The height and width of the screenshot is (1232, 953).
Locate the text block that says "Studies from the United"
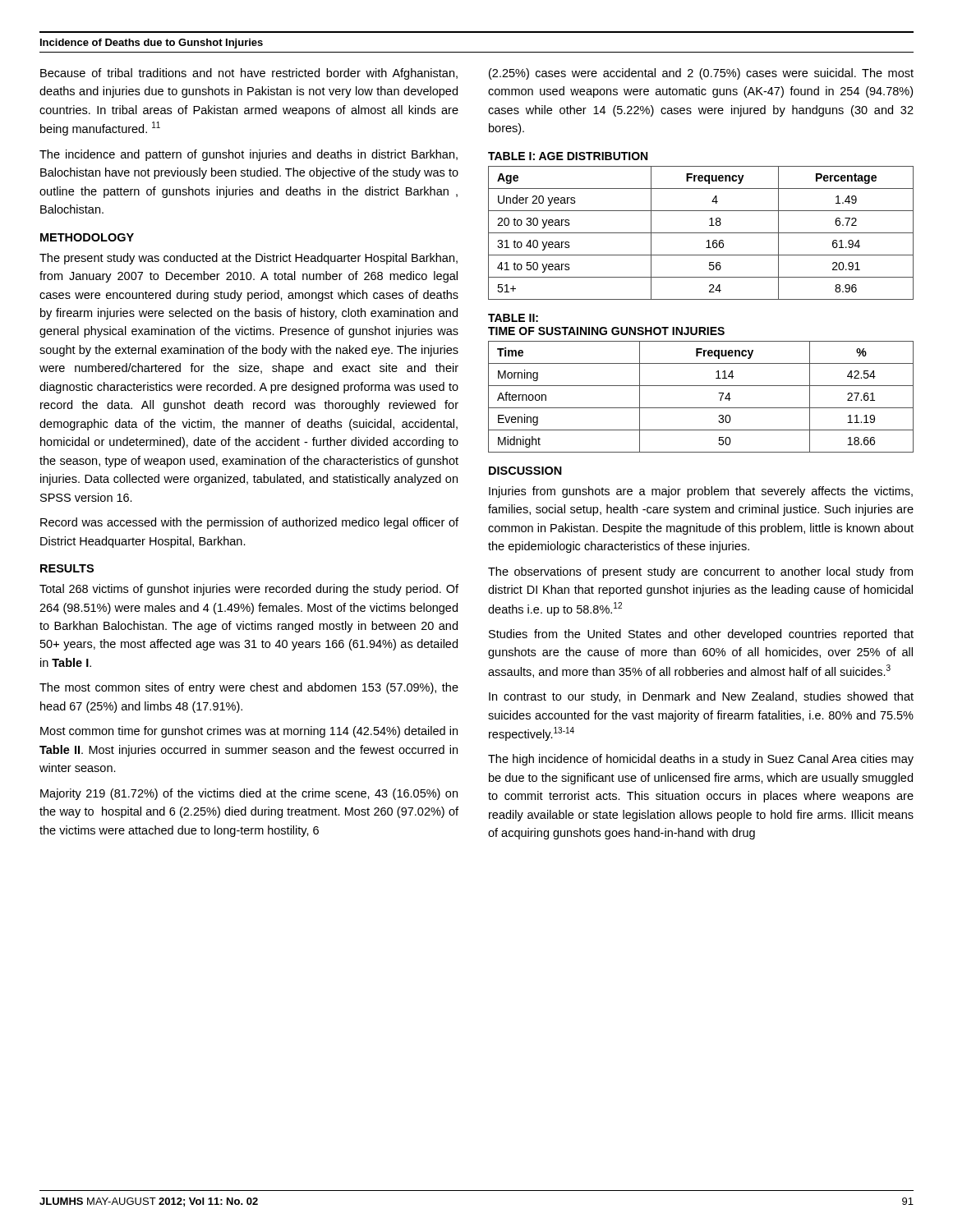(701, 653)
